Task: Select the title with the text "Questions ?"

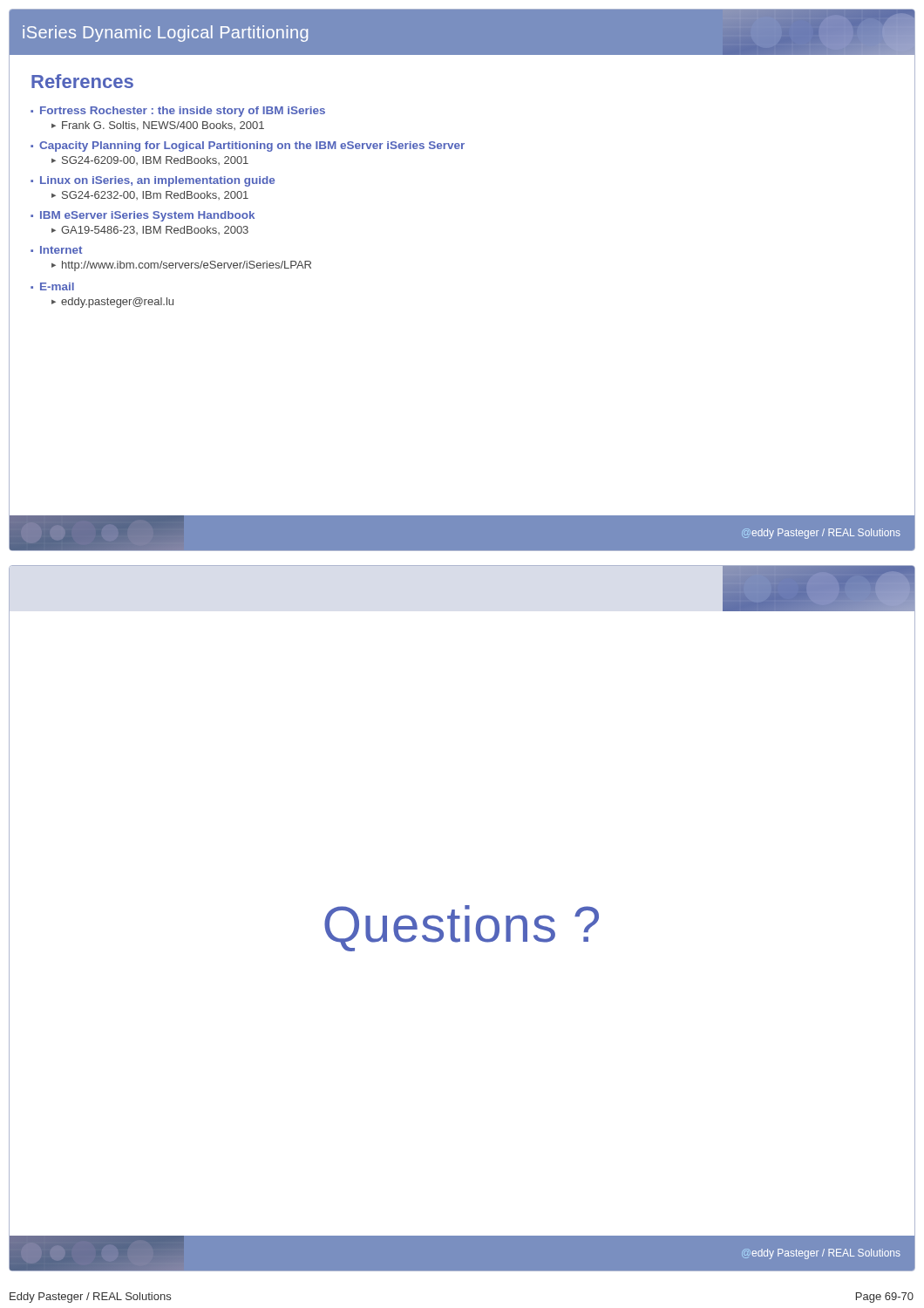Action: (462, 923)
